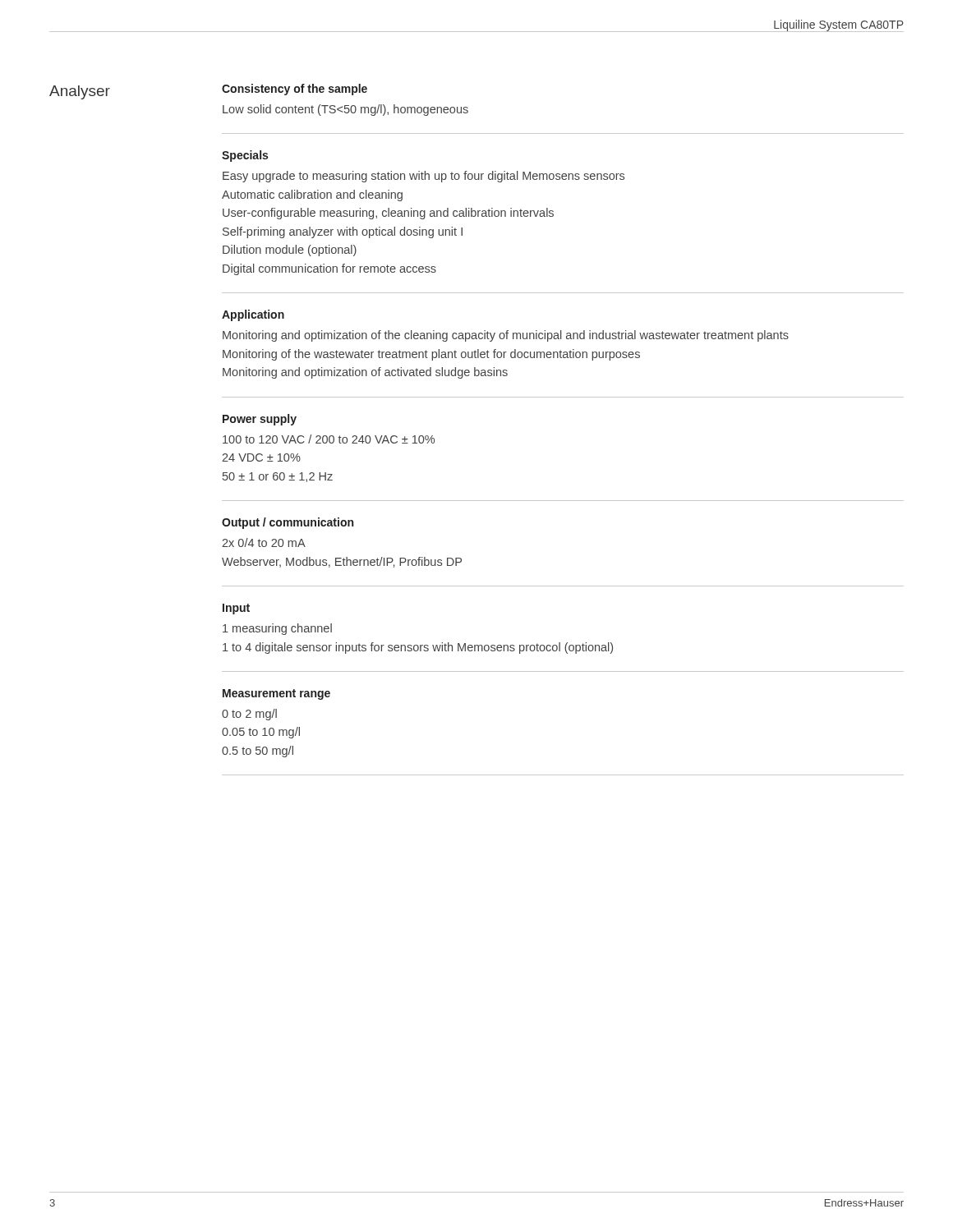Select the text block that says "1 measuring channel 1 to"
Viewport: 953px width, 1232px height.
click(418, 638)
